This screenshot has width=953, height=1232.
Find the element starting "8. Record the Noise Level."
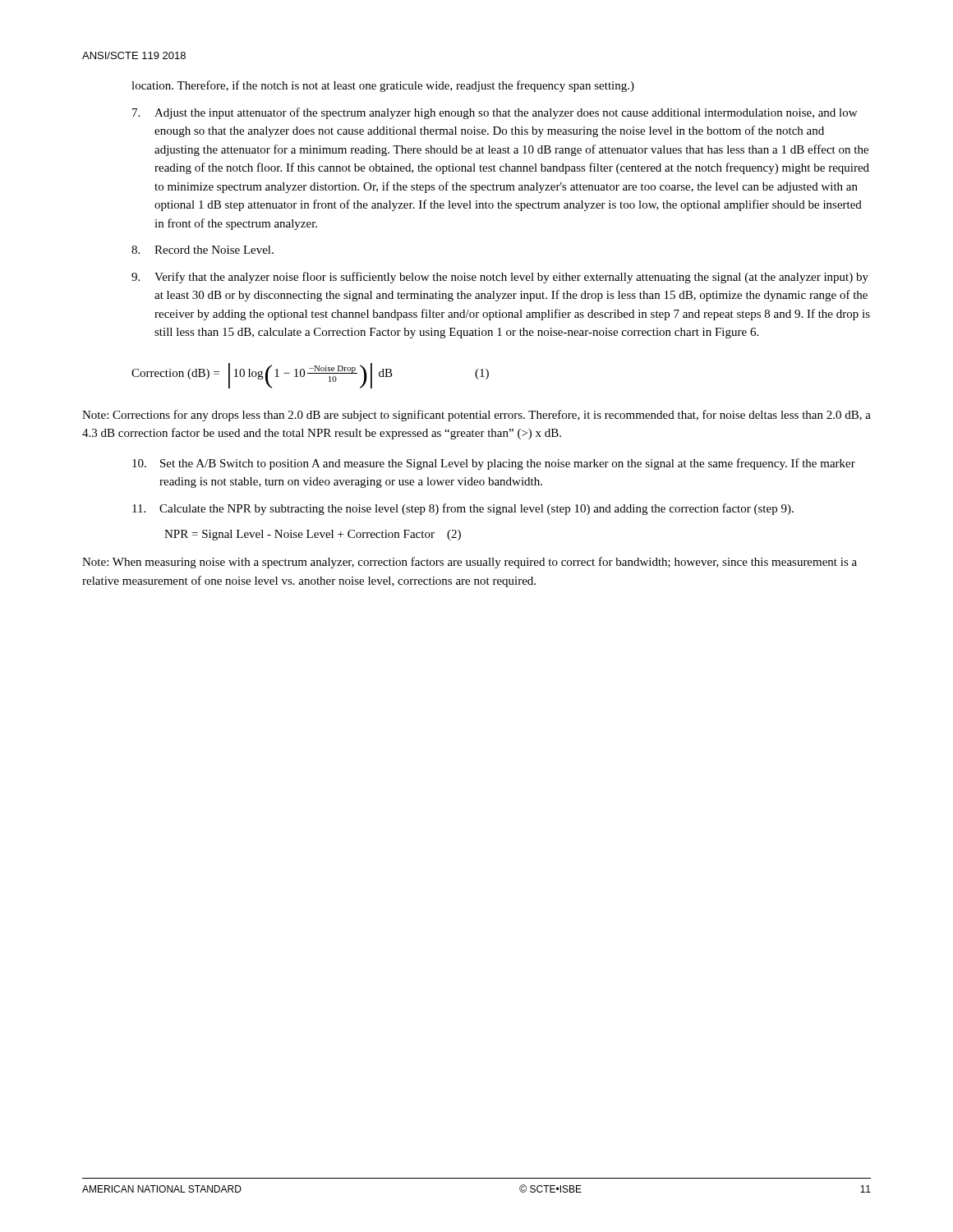(x=203, y=250)
